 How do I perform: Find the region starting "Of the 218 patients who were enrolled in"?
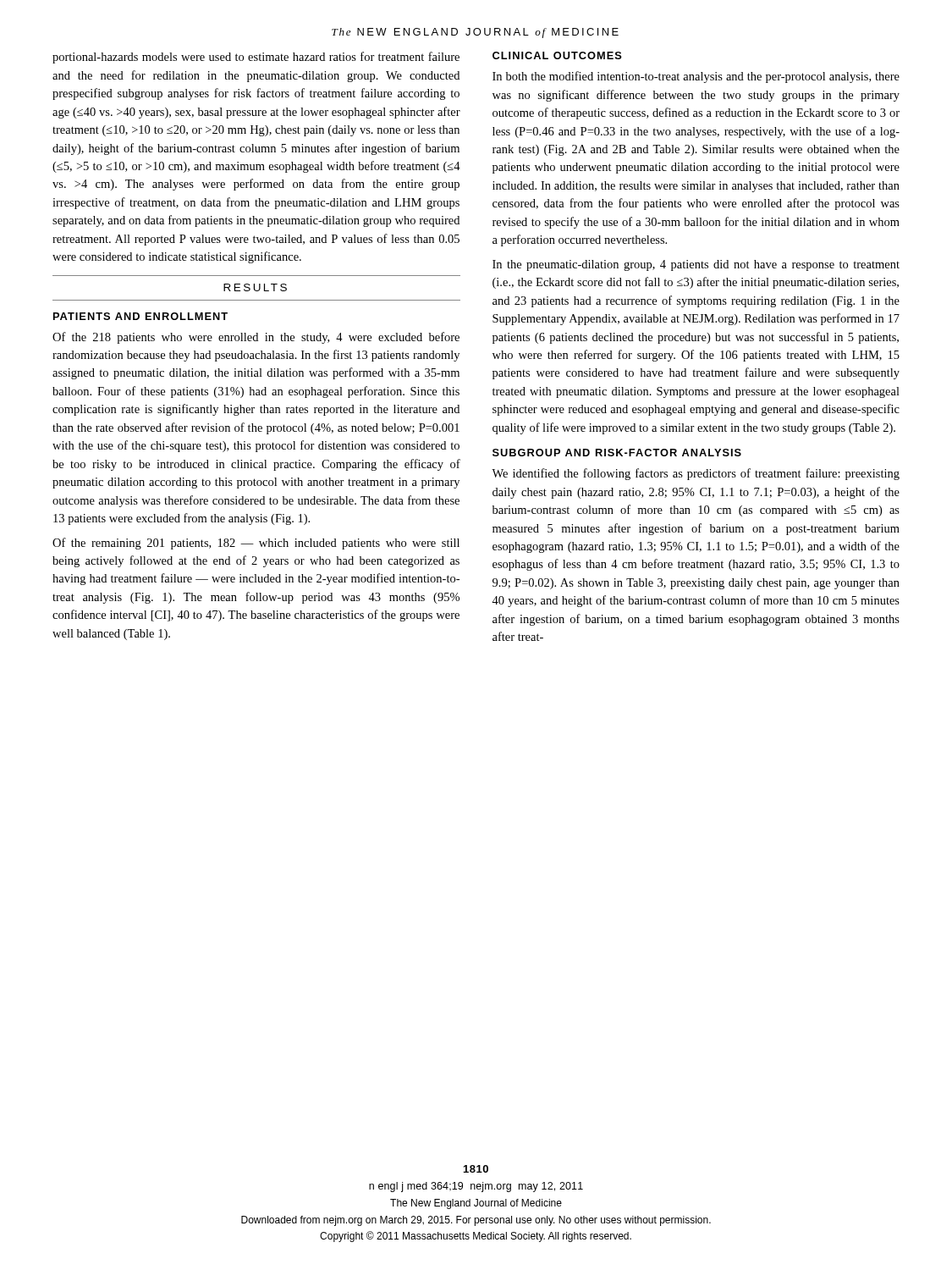pos(256,428)
